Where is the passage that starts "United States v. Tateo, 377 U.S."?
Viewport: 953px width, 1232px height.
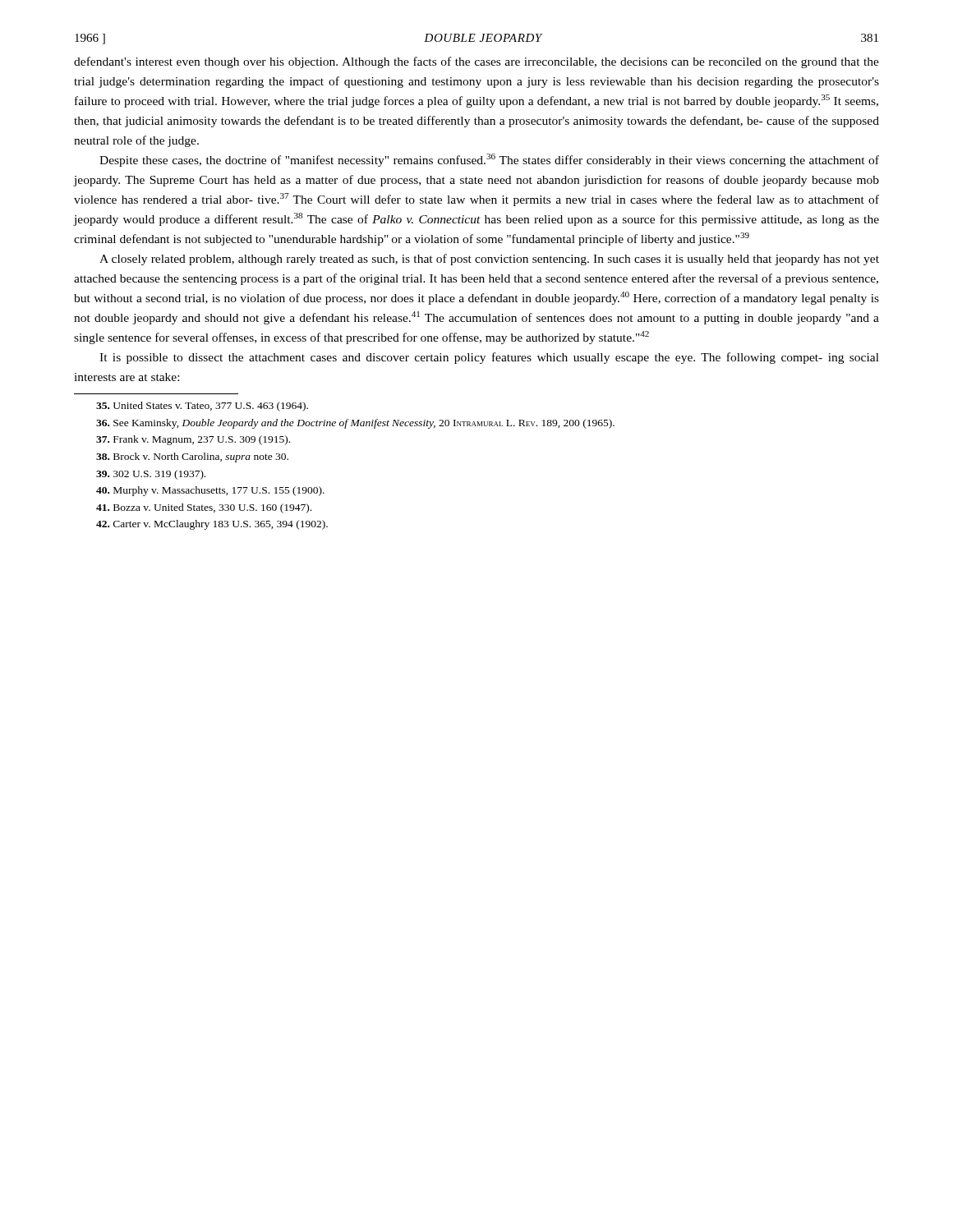[203, 406]
